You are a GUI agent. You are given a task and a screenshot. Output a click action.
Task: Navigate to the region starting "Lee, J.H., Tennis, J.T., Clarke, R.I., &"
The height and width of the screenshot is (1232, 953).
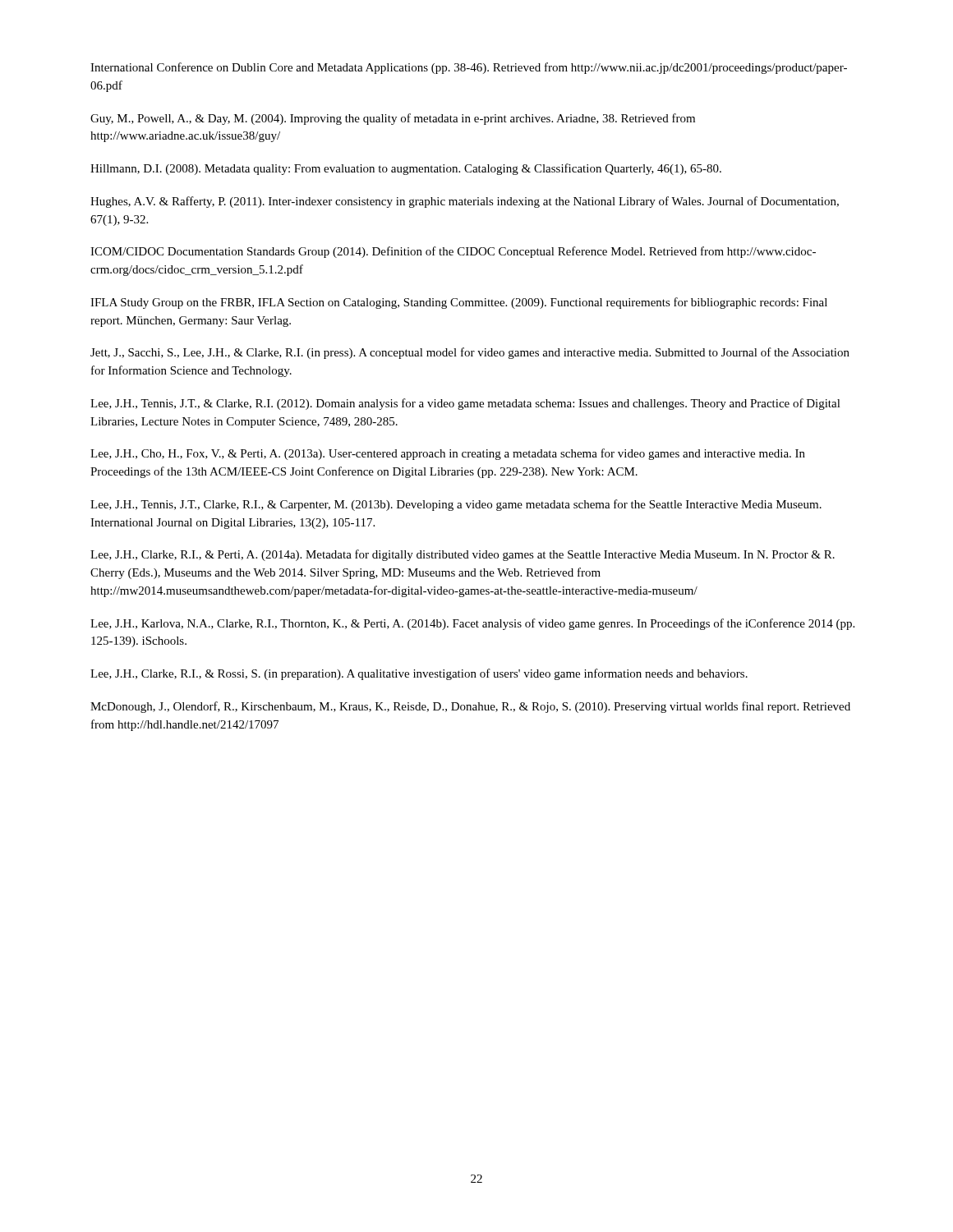456,513
